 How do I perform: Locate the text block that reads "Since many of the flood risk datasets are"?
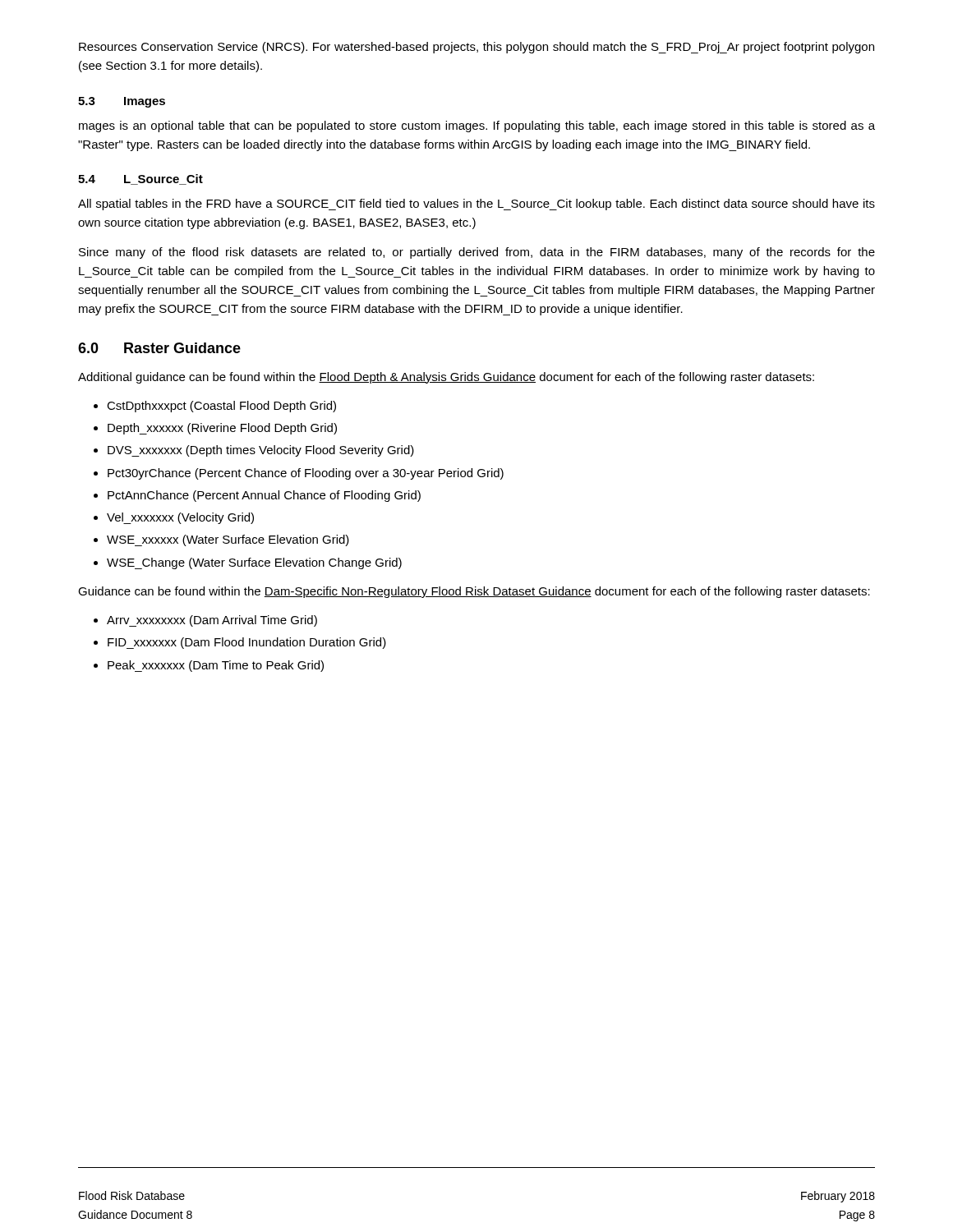click(x=476, y=280)
